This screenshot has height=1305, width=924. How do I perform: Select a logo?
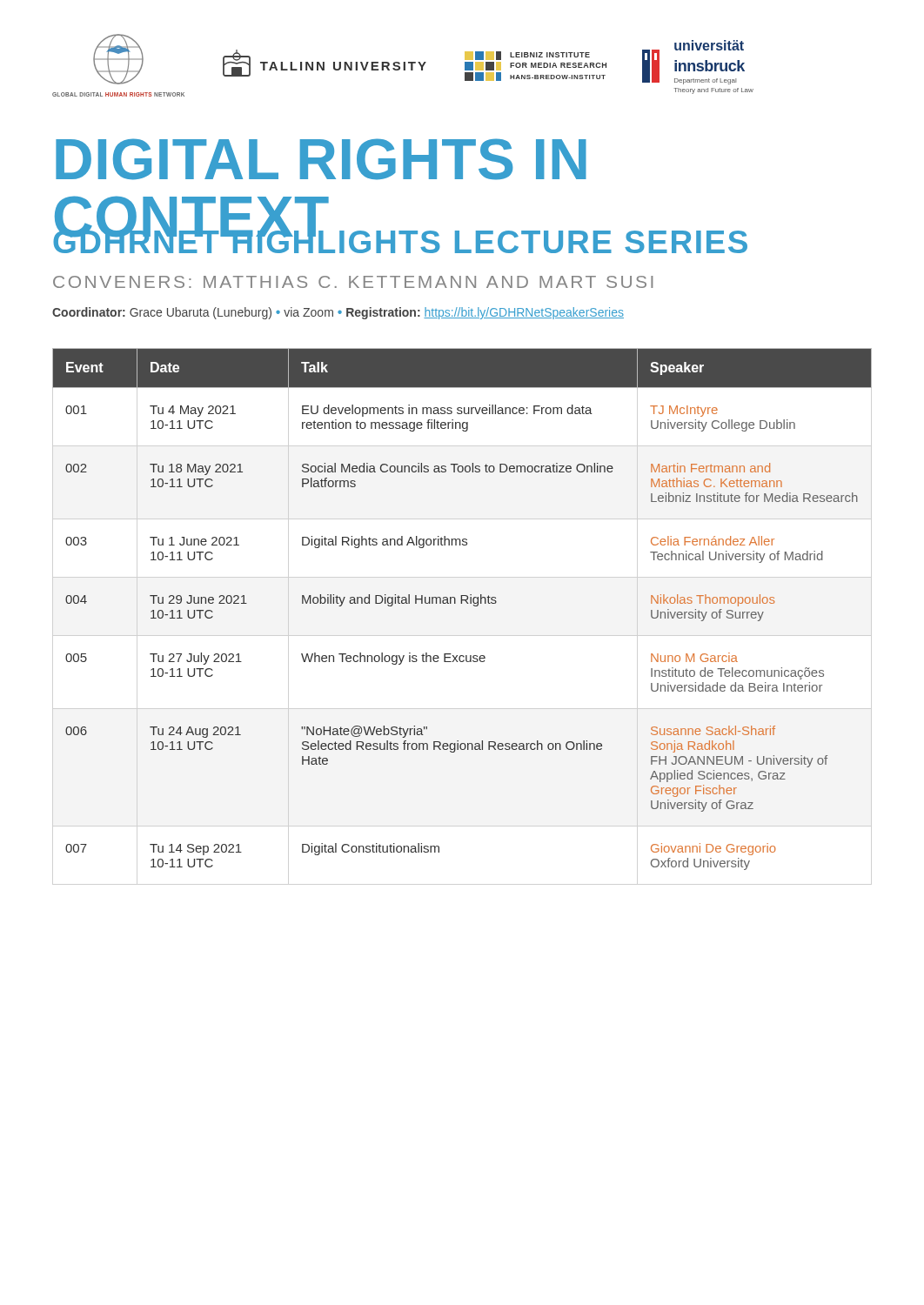pyautogui.click(x=462, y=66)
